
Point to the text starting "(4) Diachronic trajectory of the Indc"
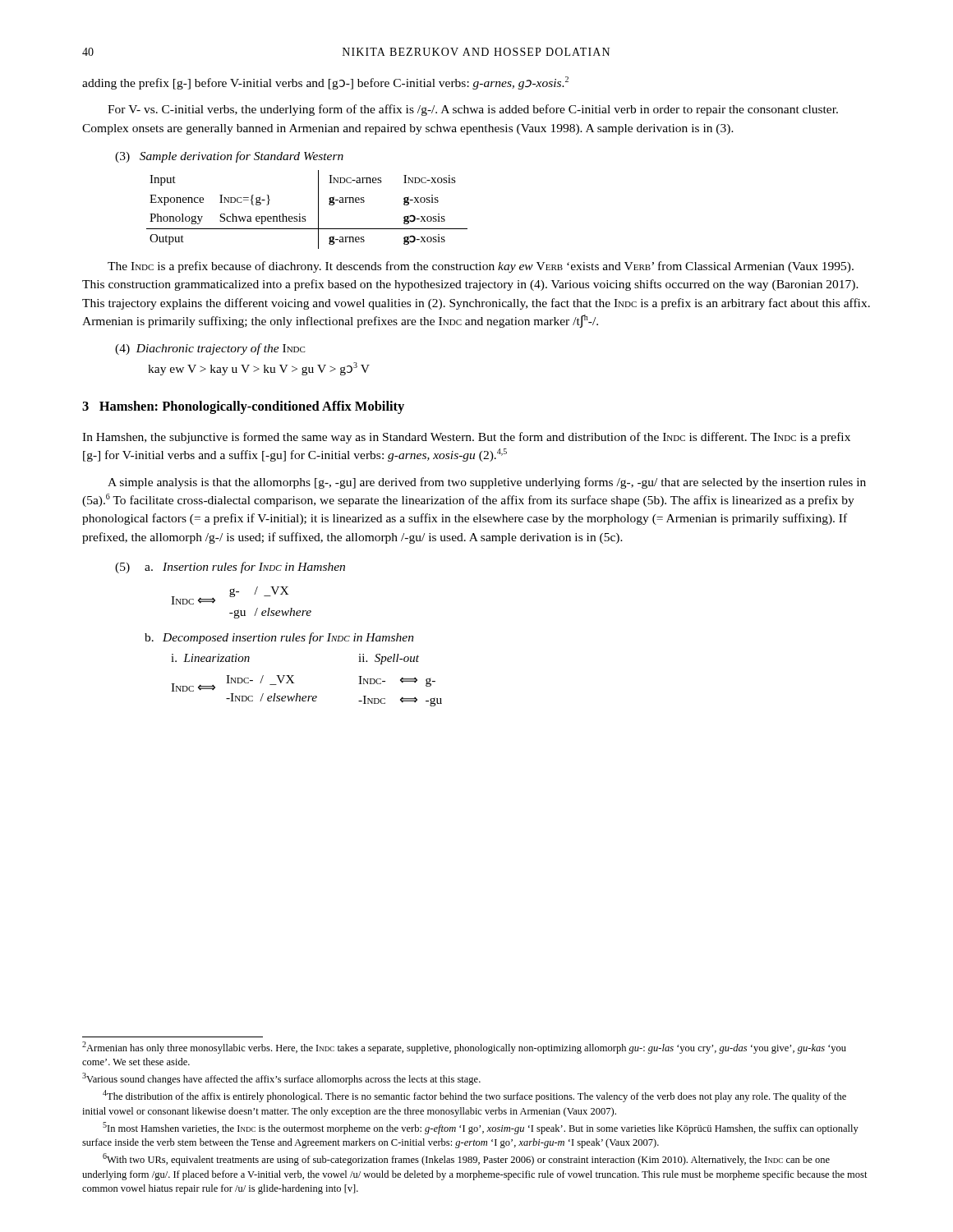210,348
